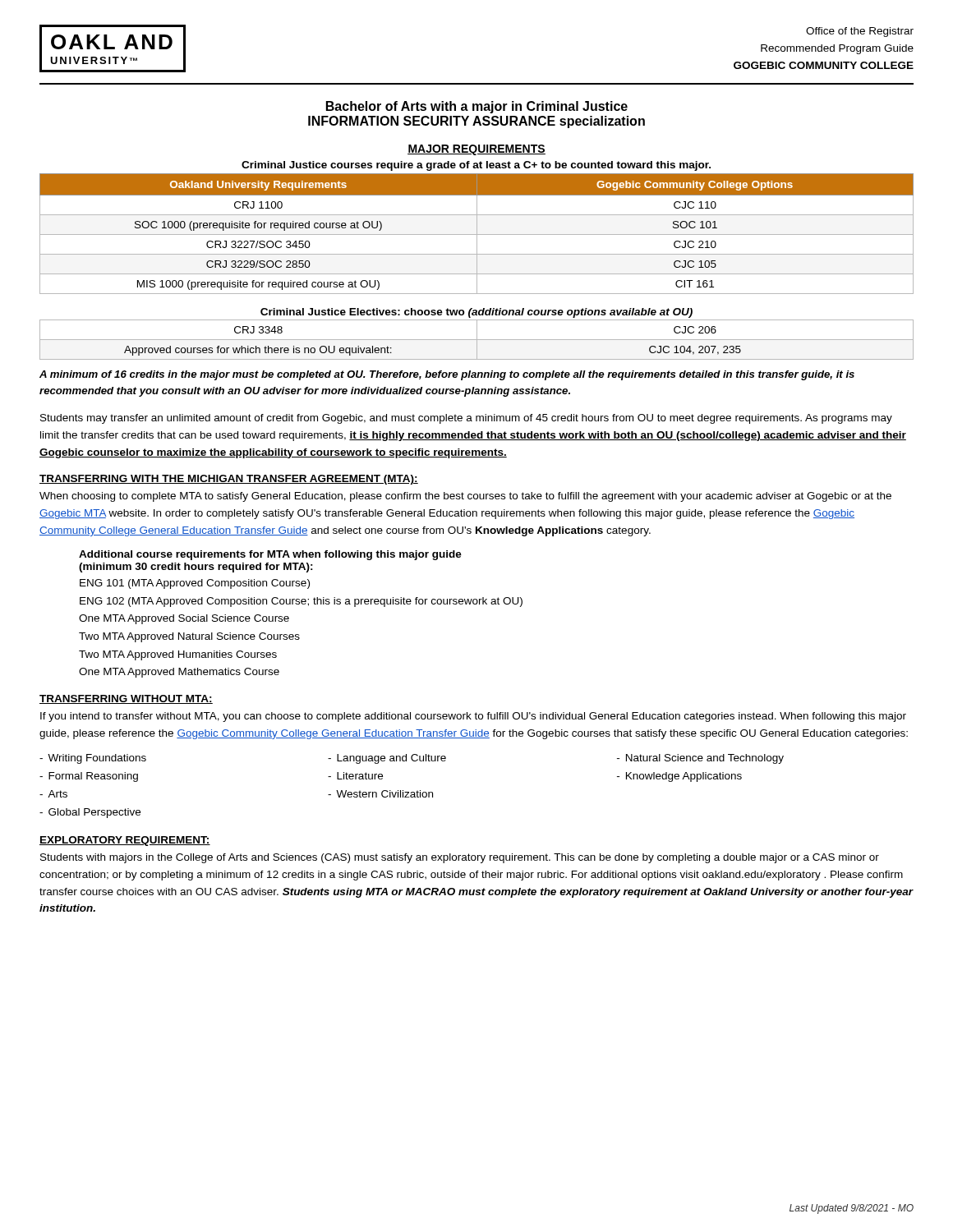Find the region starting "Criminal Justice Electives: choose two (additional course options"
The width and height of the screenshot is (953, 1232).
click(476, 311)
